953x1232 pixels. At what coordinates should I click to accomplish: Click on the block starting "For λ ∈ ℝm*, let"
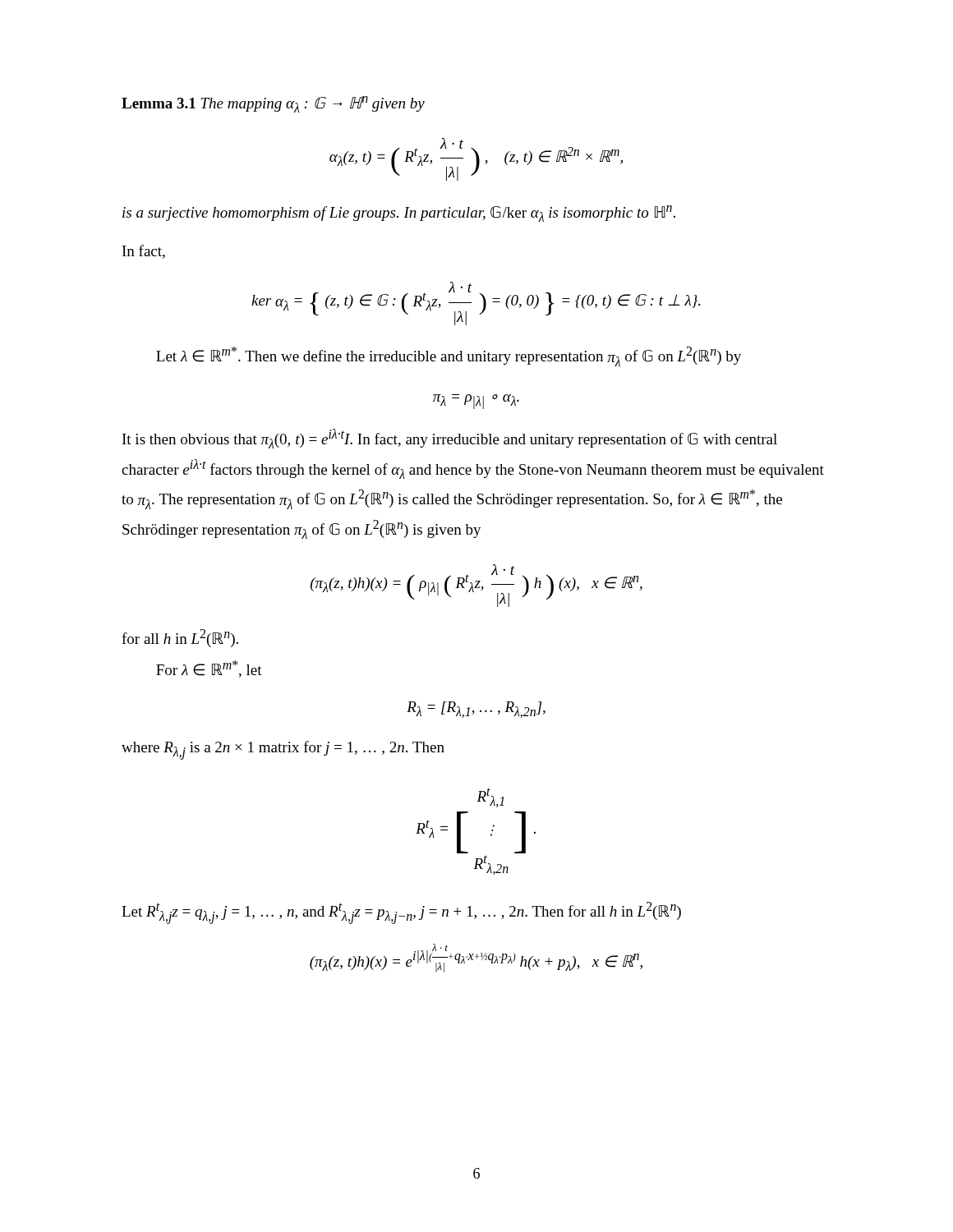[x=209, y=669]
